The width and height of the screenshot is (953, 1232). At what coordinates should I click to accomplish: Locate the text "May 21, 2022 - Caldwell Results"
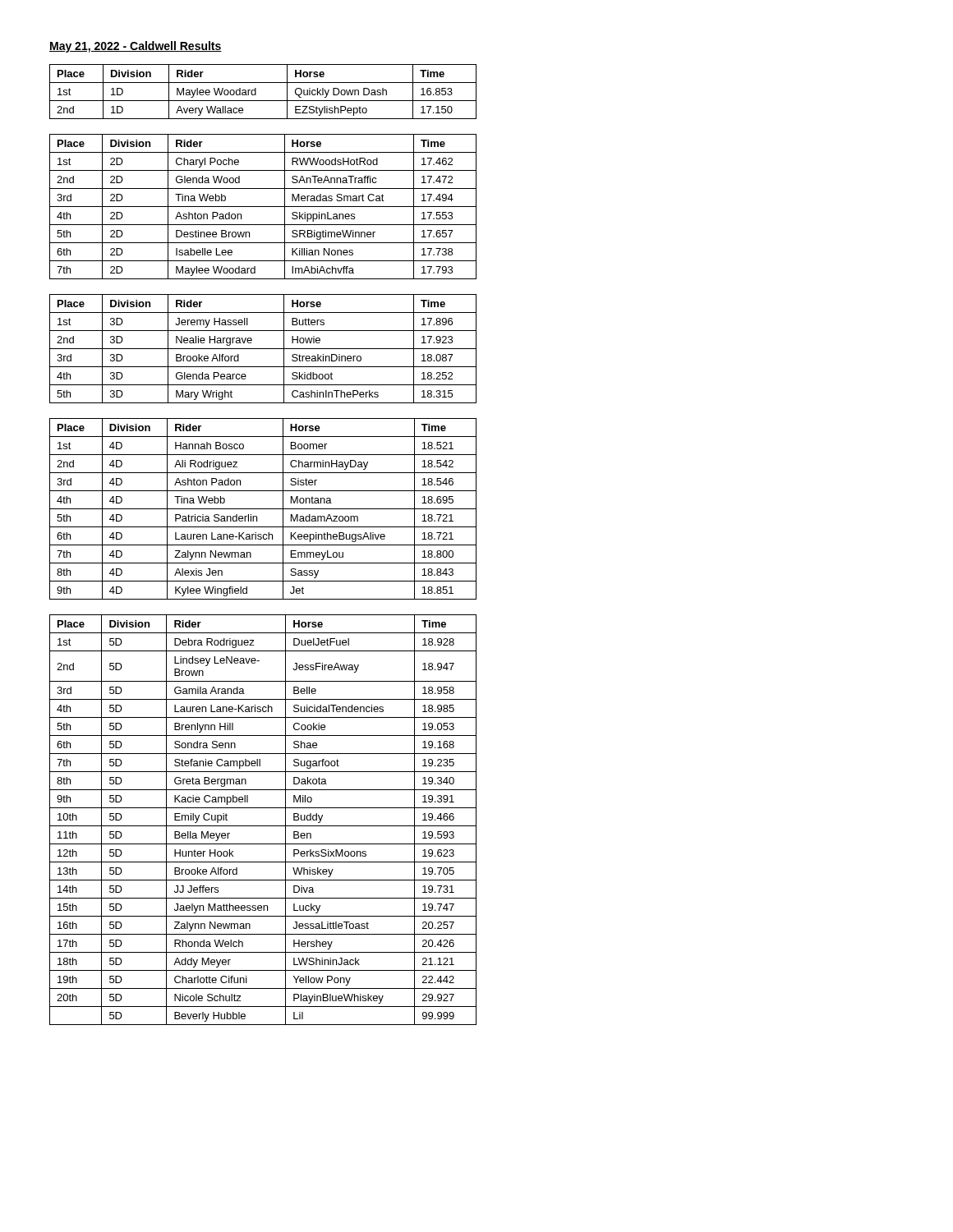pos(135,46)
